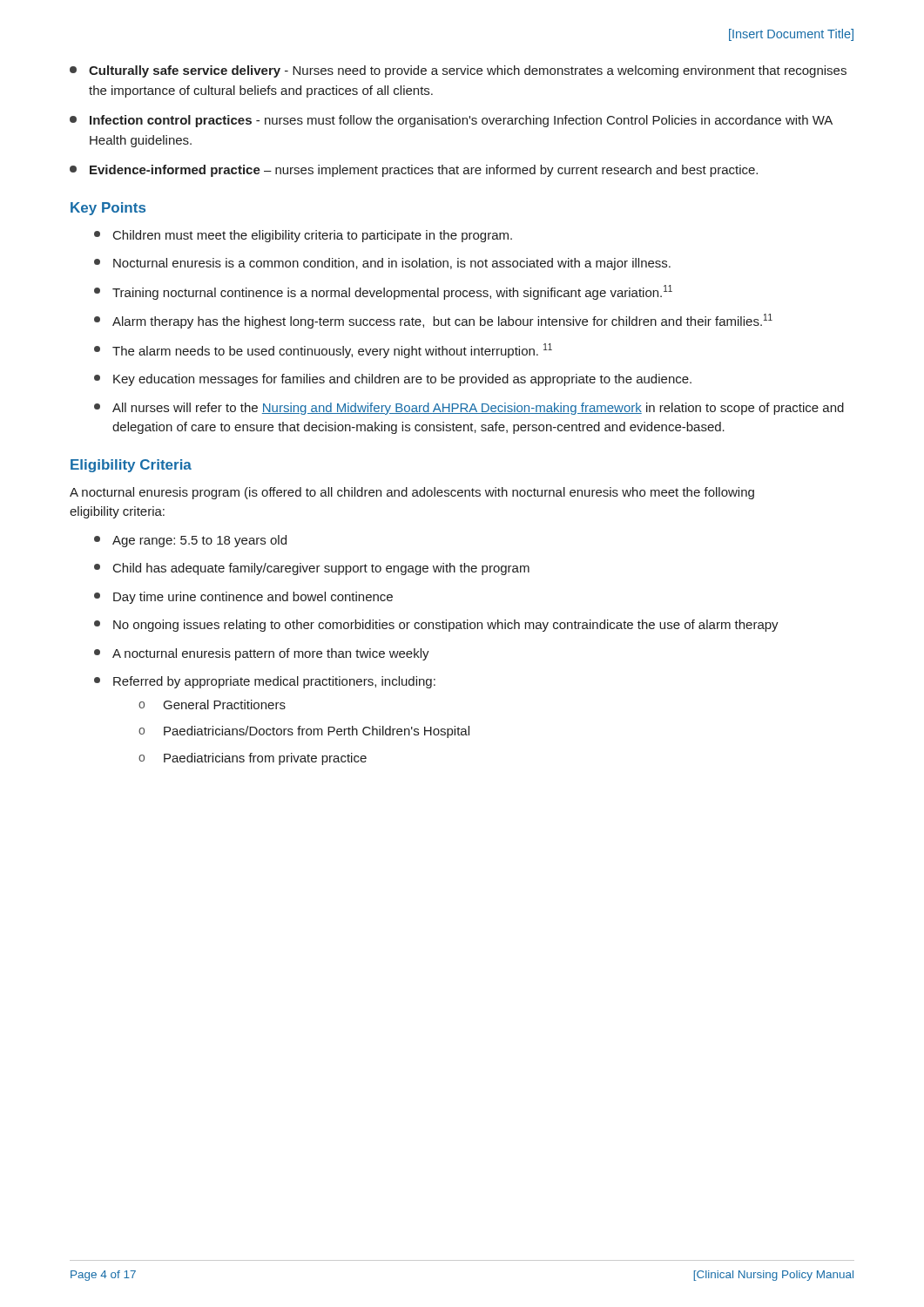Locate the text "o General Practitioners"
This screenshot has width=924, height=1307.
point(212,705)
